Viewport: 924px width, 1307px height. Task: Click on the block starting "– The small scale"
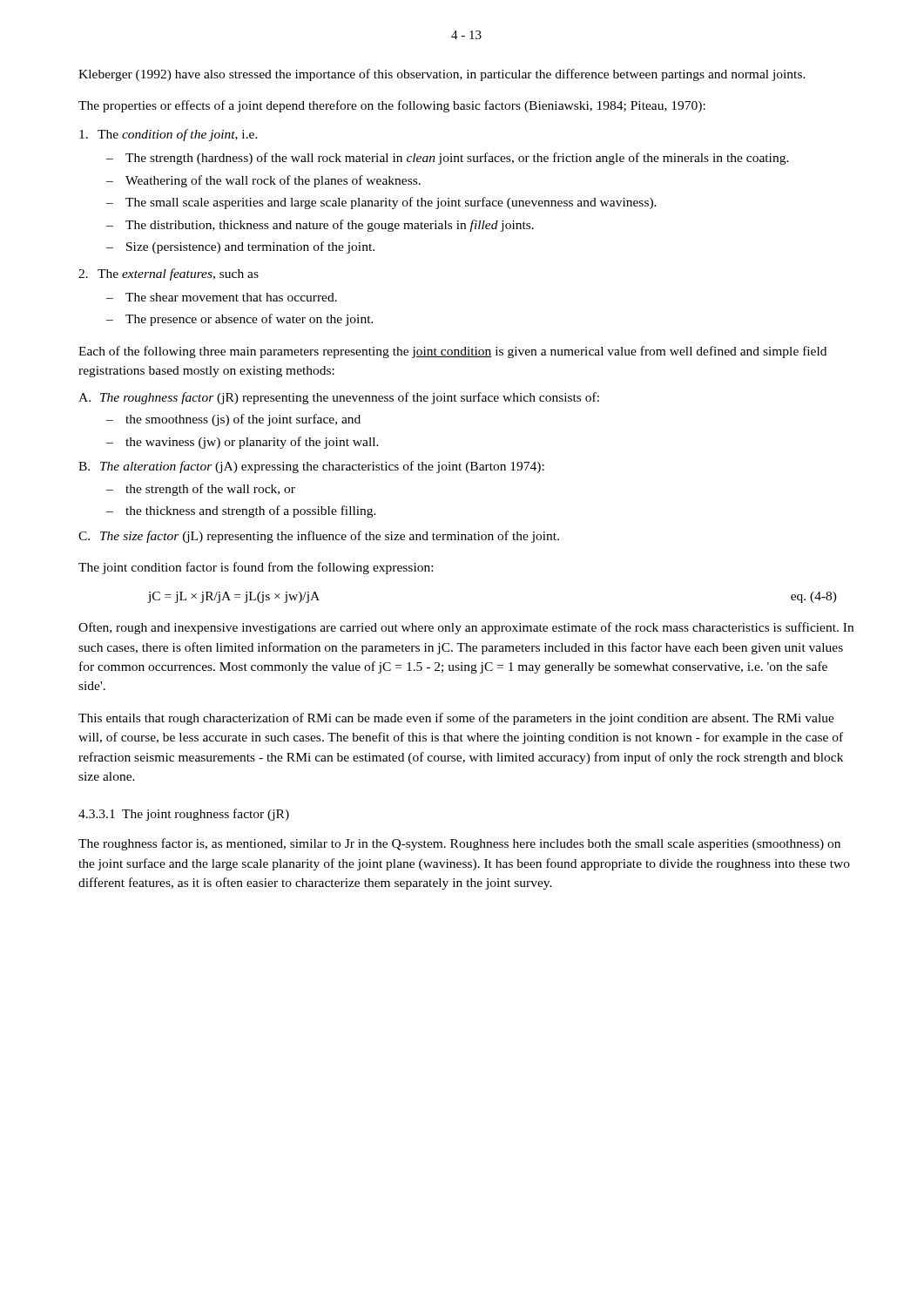382,202
